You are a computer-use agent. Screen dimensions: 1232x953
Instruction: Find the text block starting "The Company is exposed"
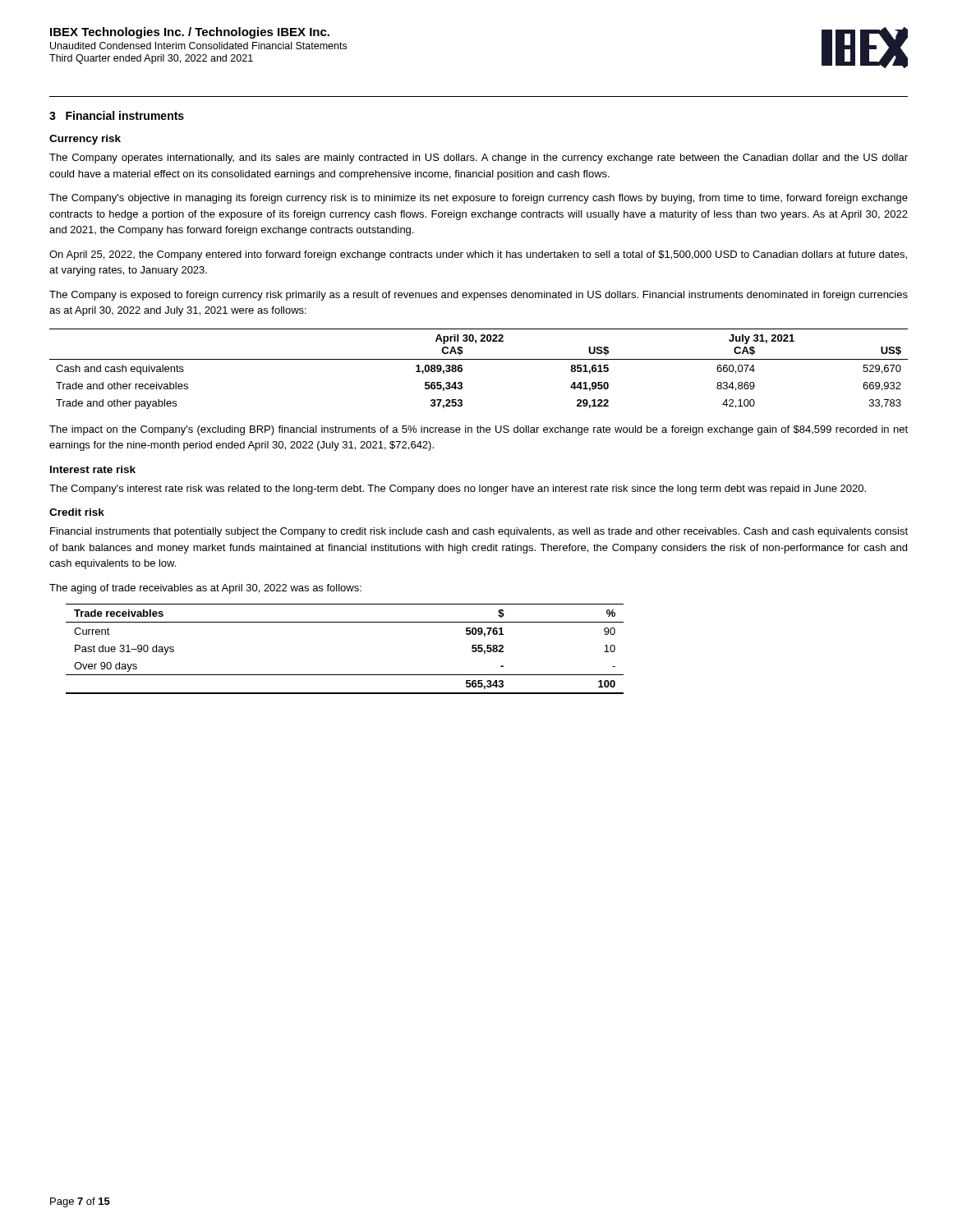[x=479, y=302]
